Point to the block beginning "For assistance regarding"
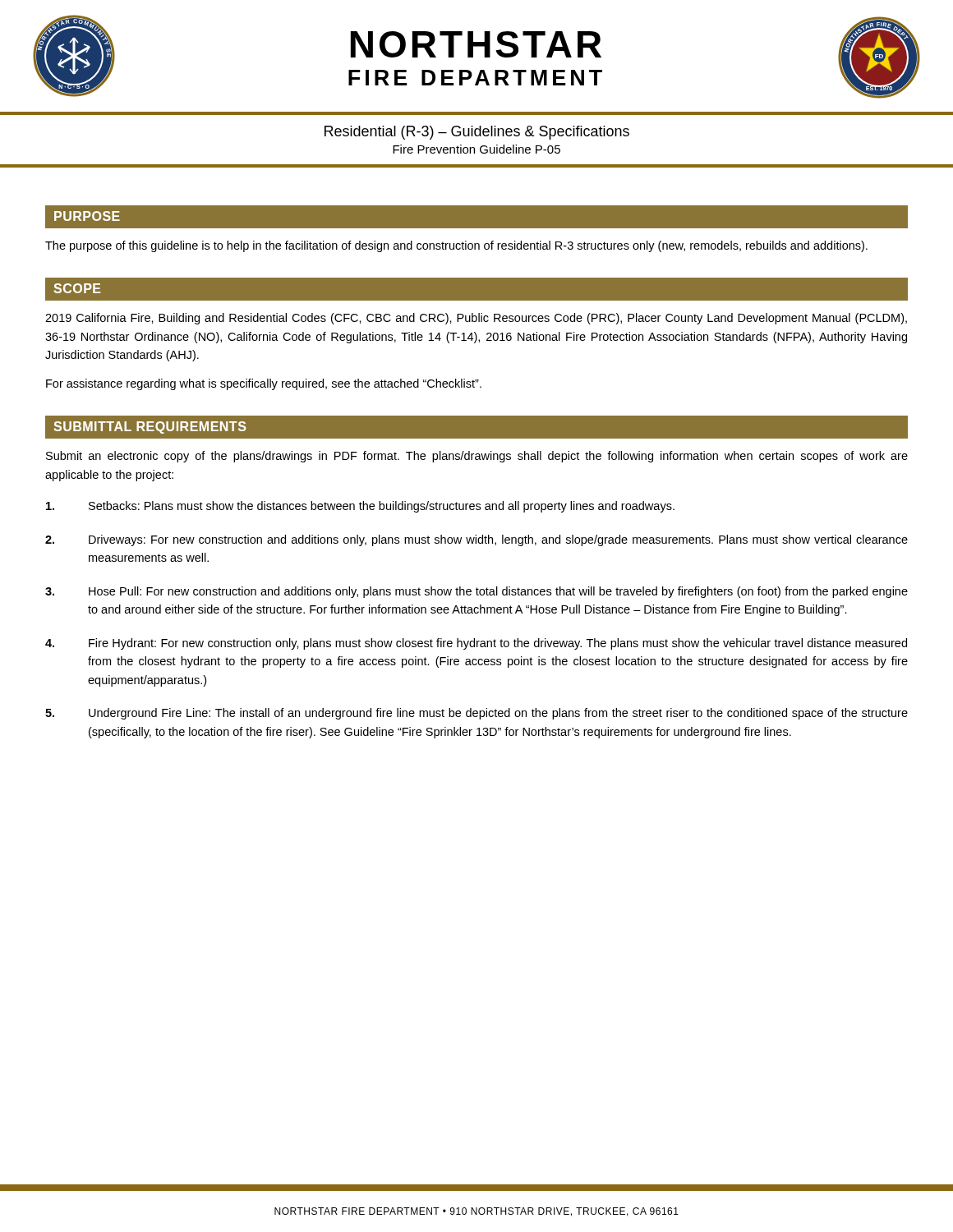 coord(264,383)
